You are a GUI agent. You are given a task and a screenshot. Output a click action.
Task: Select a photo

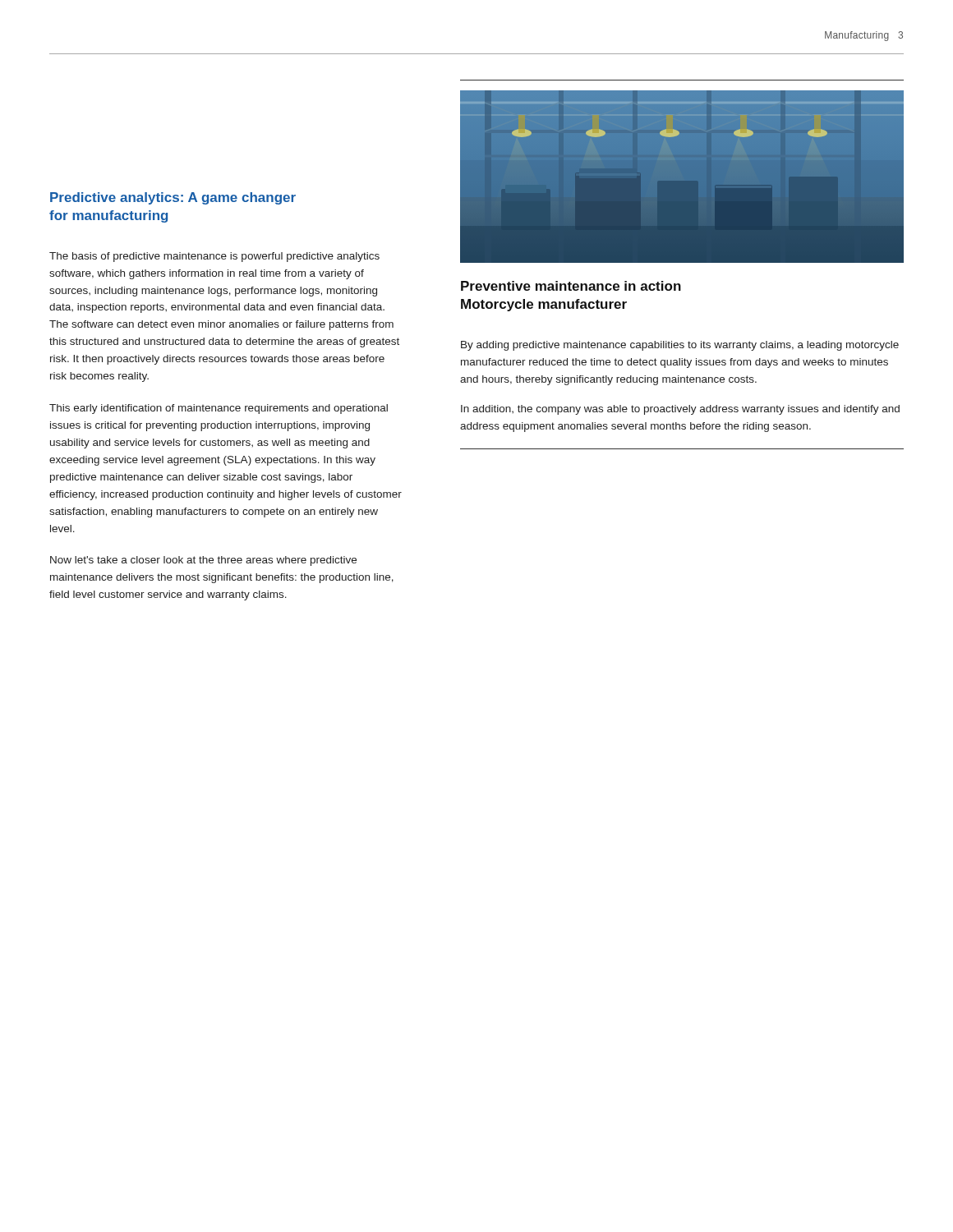point(682,177)
